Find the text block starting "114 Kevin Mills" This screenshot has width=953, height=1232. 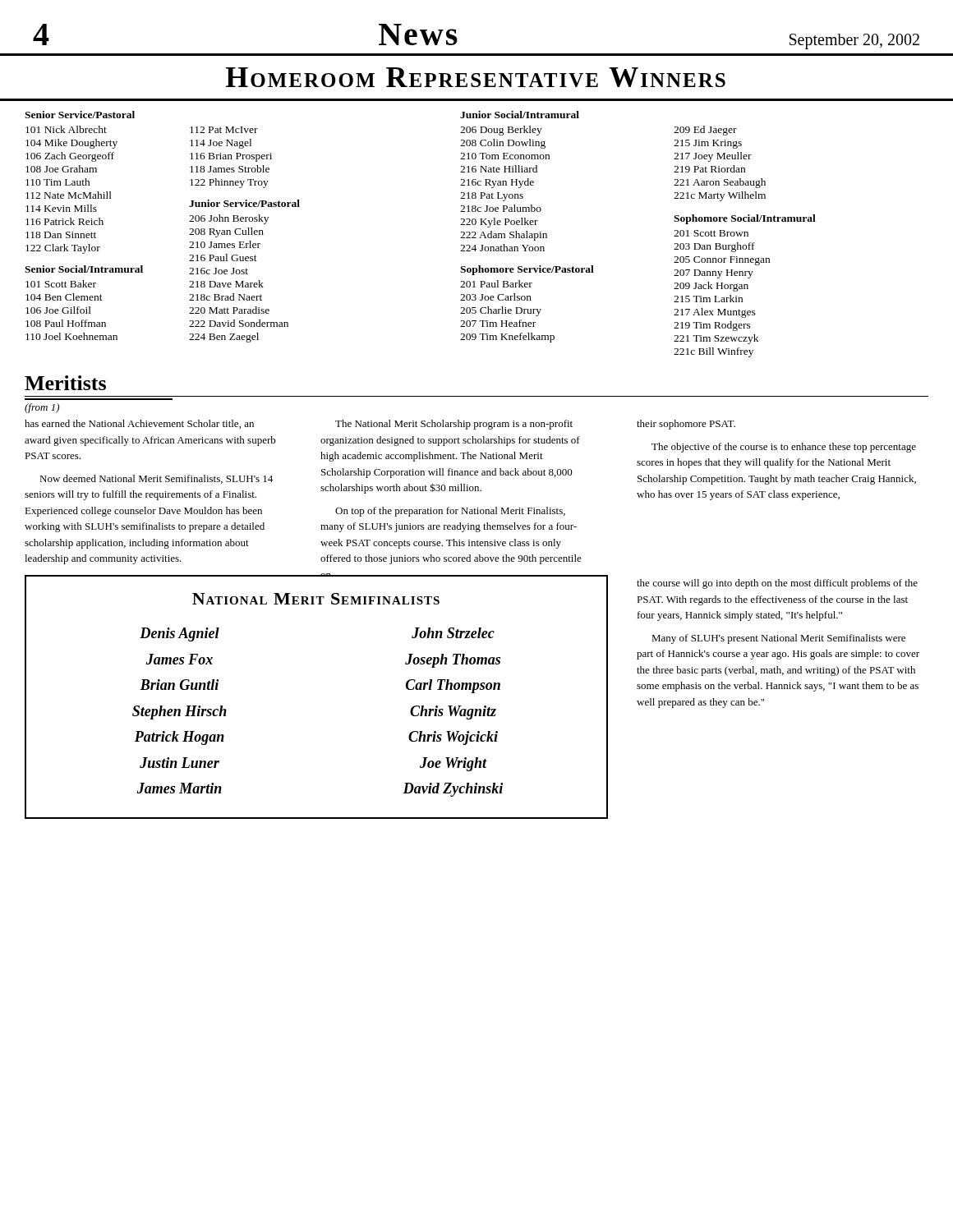pos(61,208)
